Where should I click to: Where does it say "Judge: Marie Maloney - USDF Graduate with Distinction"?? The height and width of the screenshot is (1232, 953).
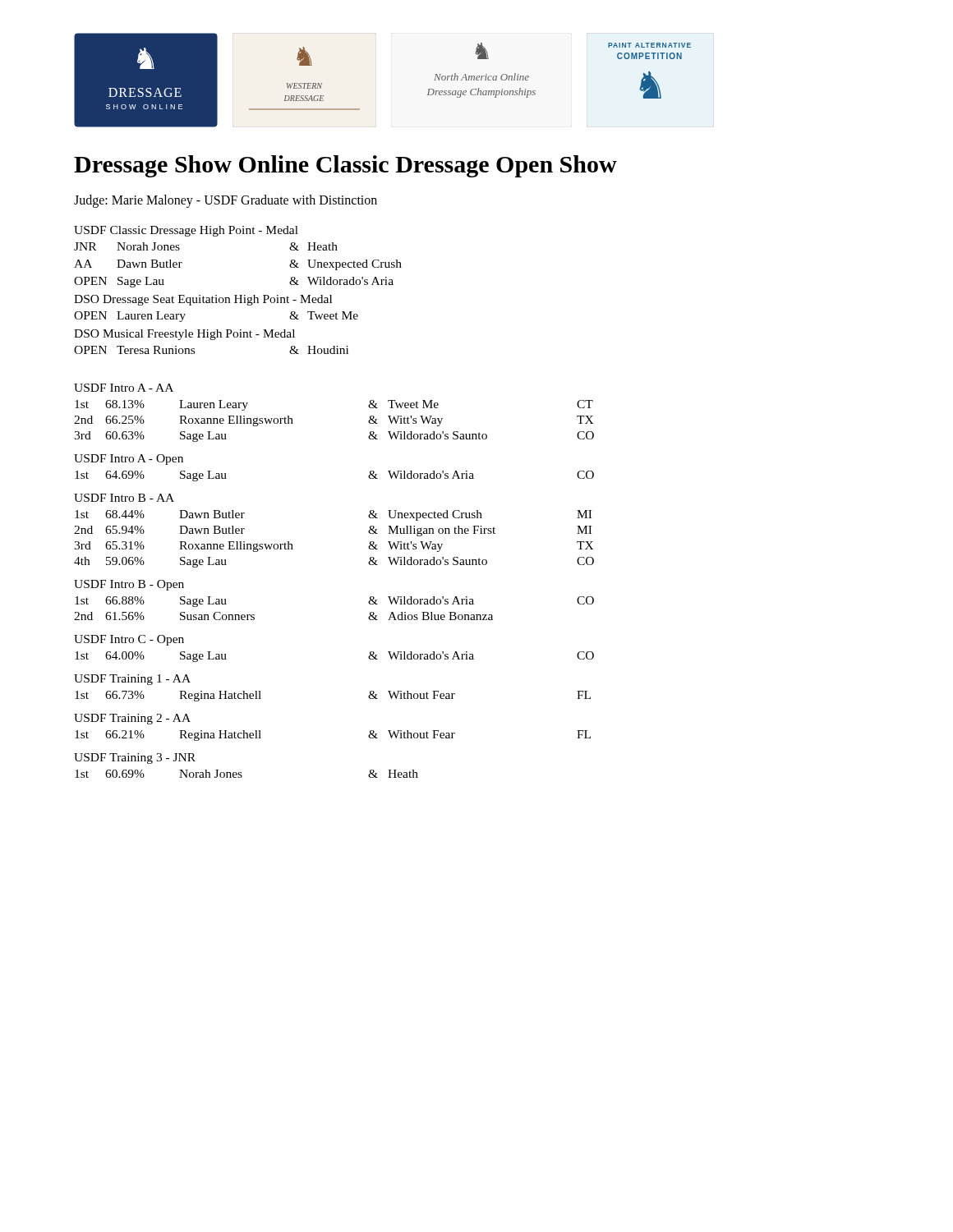pos(226,200)
